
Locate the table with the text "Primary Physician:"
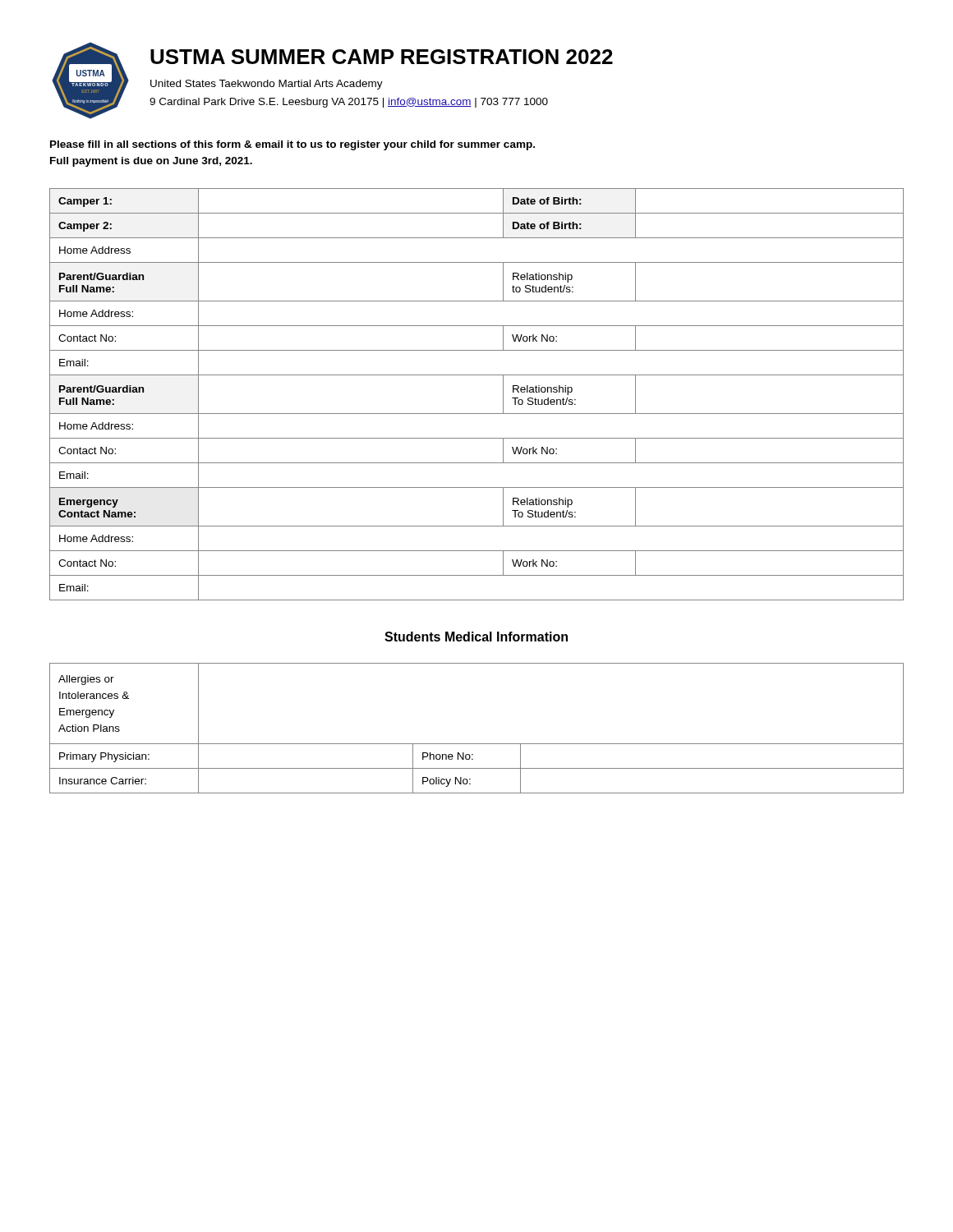pyautogui.click(x=476, y=728)
